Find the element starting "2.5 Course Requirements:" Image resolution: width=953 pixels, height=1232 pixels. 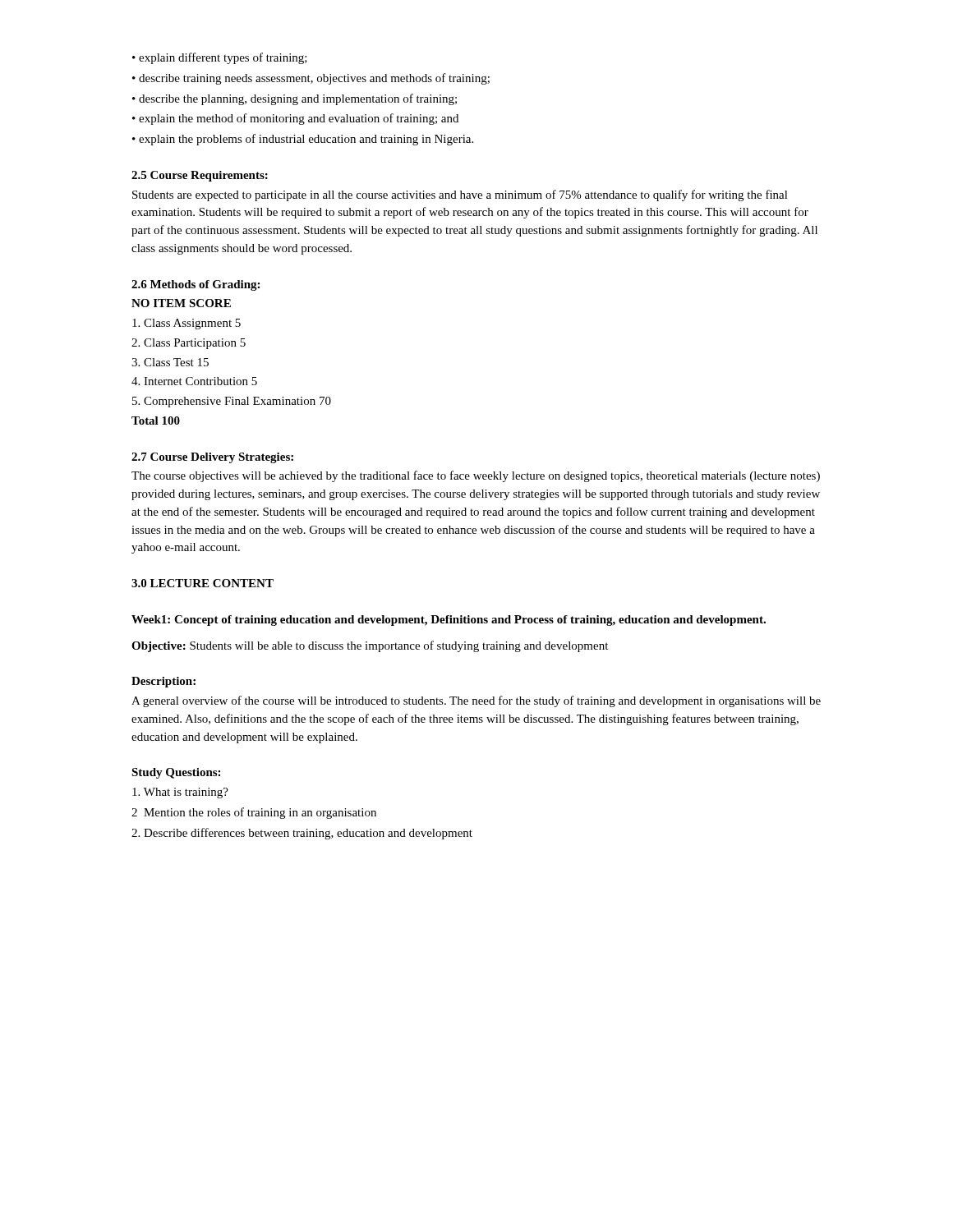(200, 175)
